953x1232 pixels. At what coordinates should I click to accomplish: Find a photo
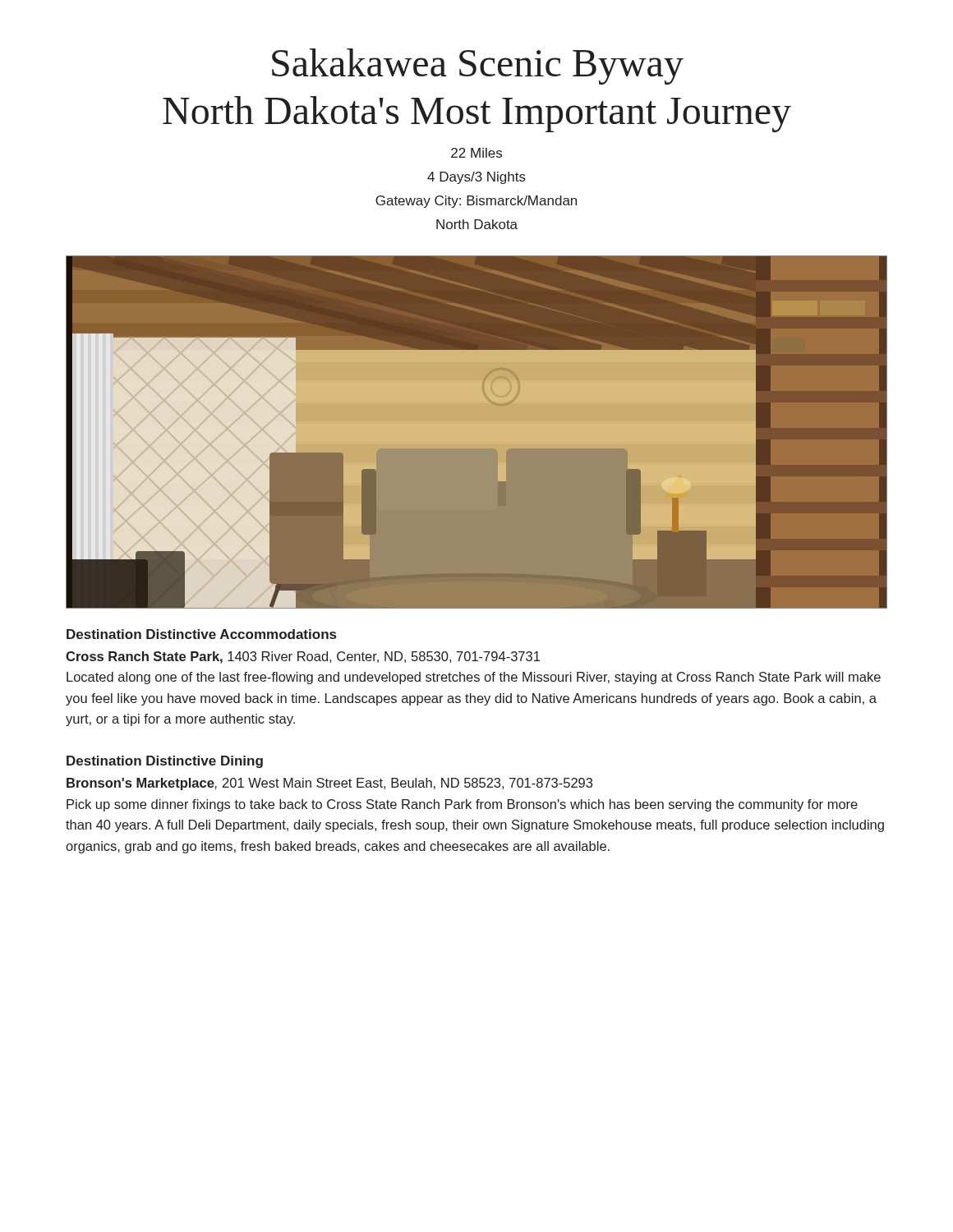tap(476, 432)
